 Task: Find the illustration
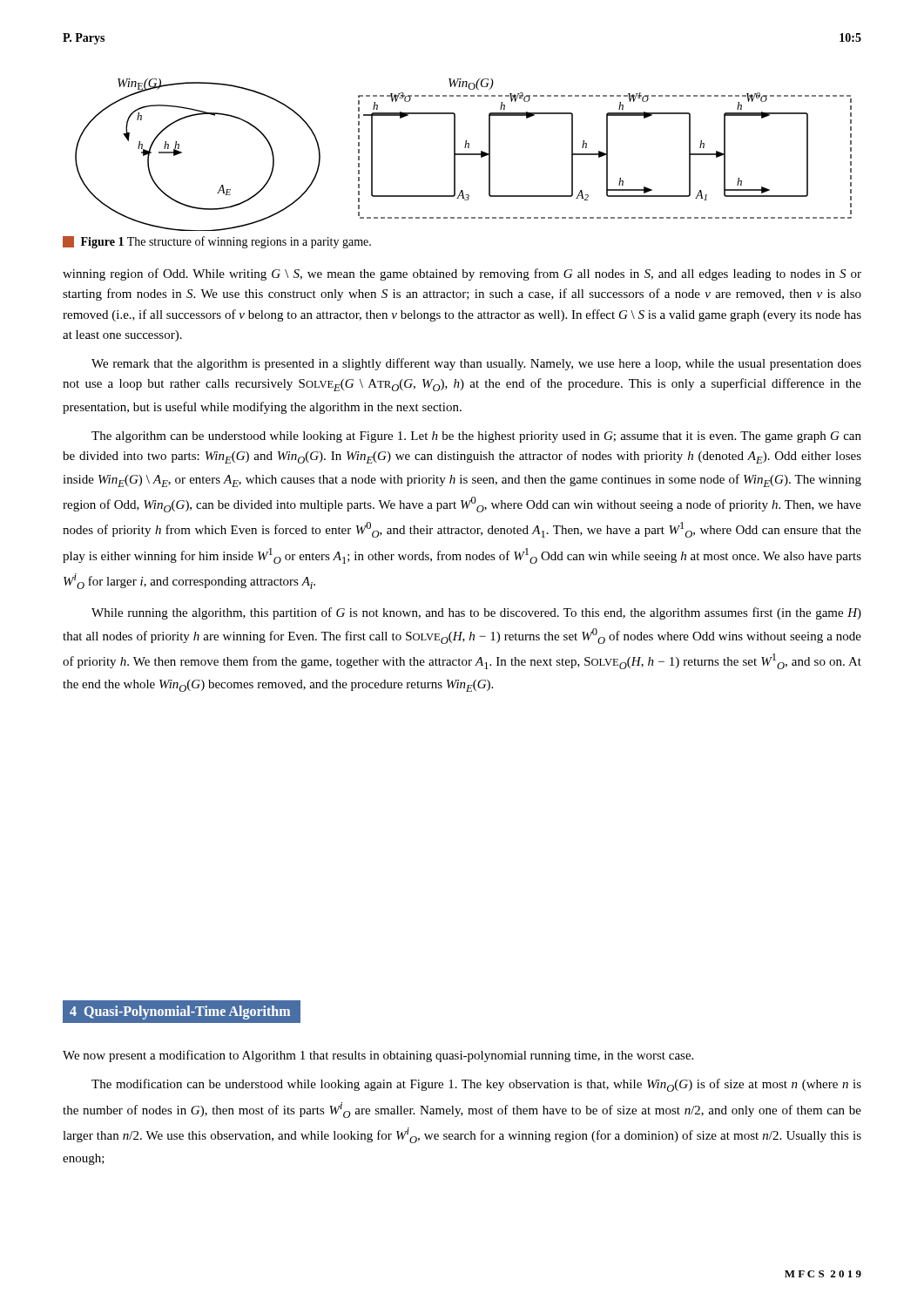tap(462, 146)
